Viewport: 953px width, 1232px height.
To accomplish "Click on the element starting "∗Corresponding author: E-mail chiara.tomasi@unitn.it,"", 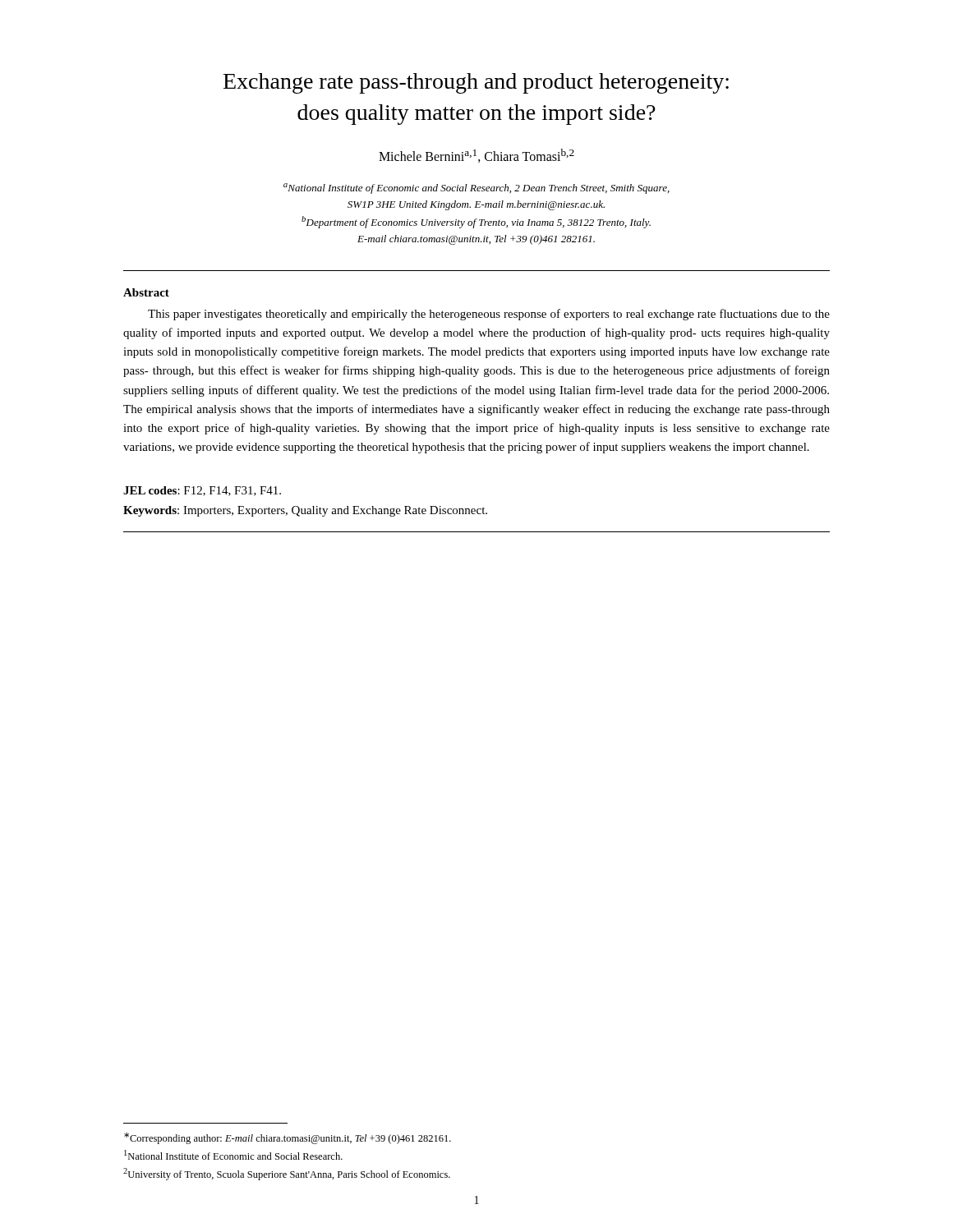I will coord(287,1137).
